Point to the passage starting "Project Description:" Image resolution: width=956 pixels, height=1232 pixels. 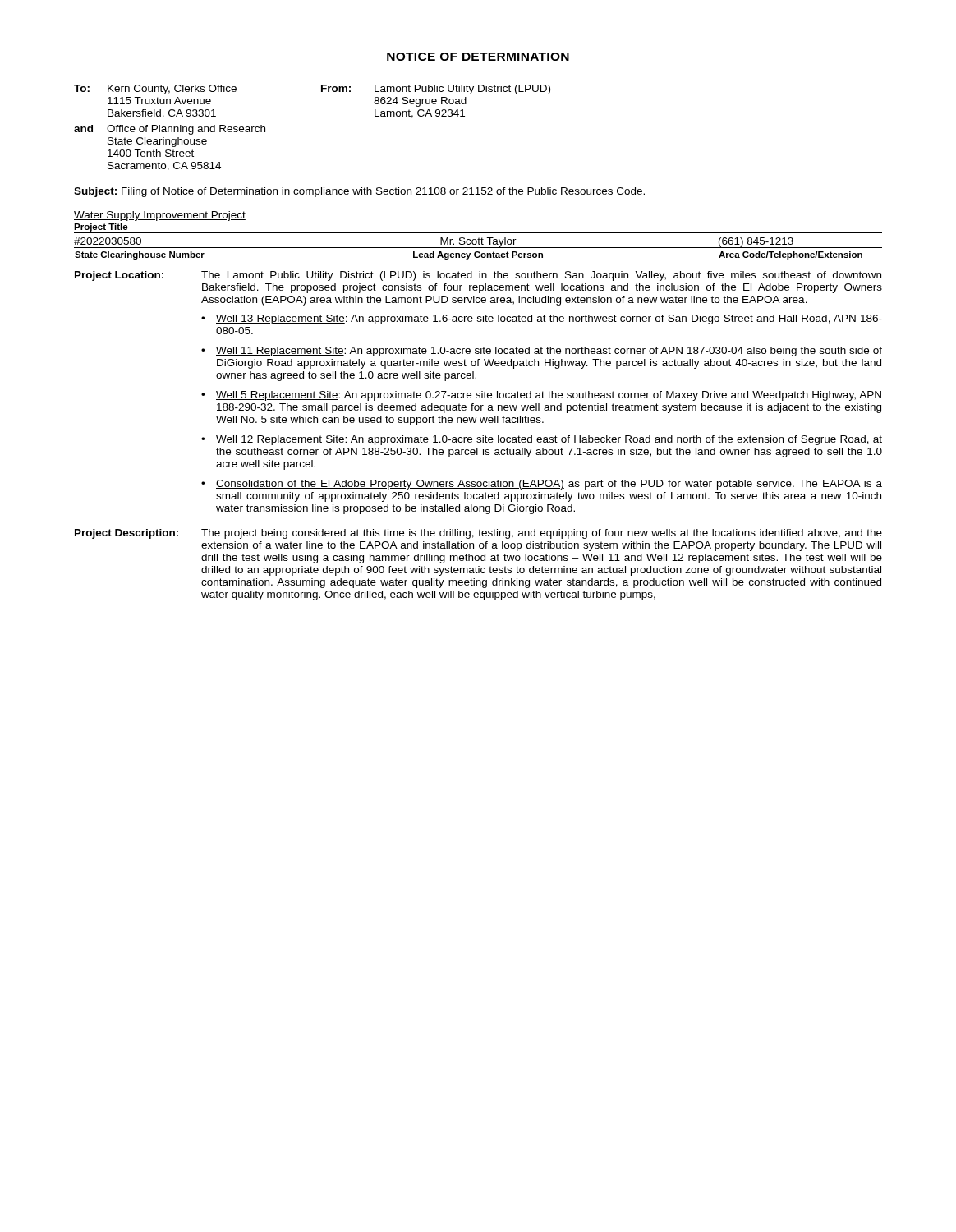(x=127, y=533)
